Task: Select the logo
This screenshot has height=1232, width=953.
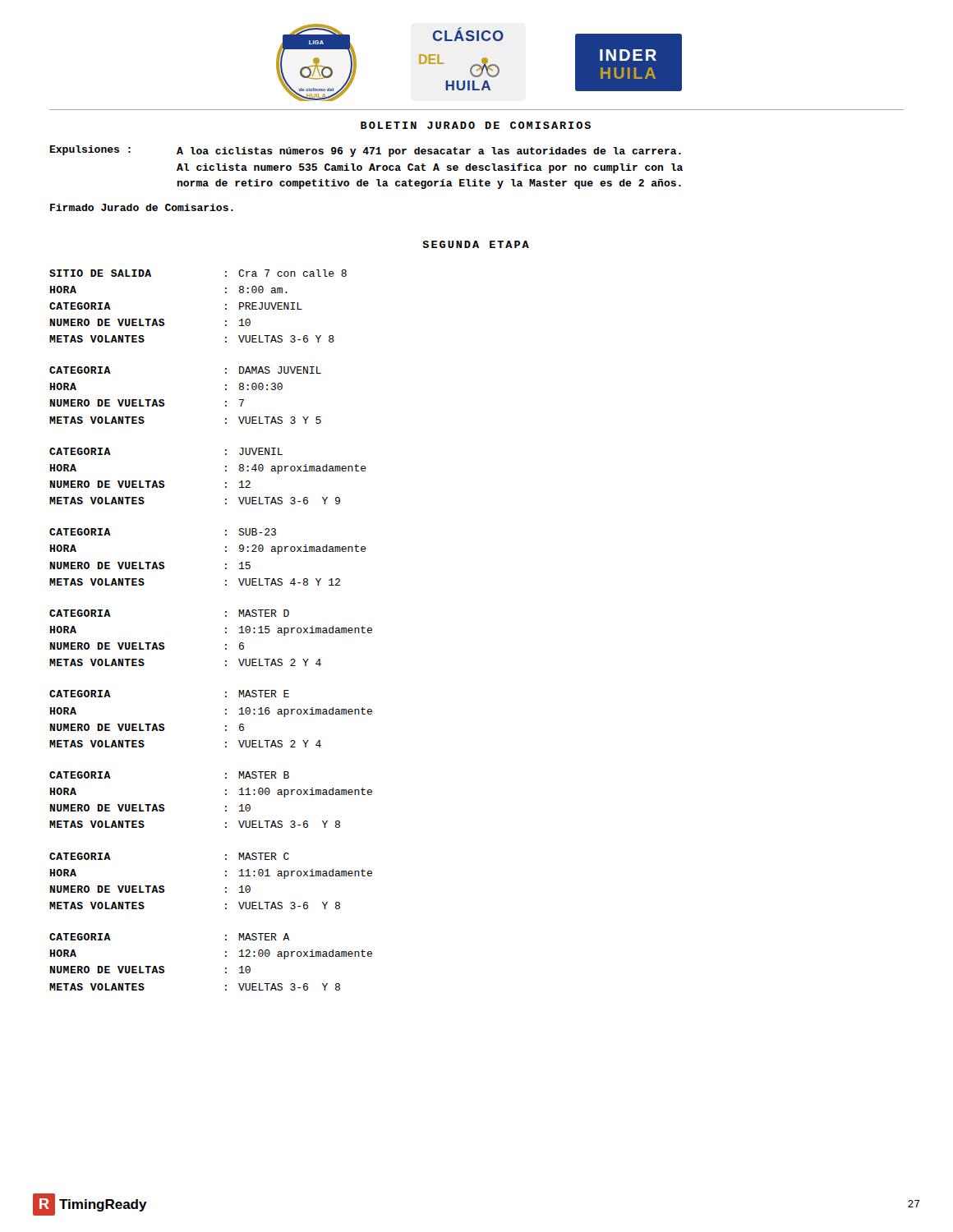Action: 476,55
